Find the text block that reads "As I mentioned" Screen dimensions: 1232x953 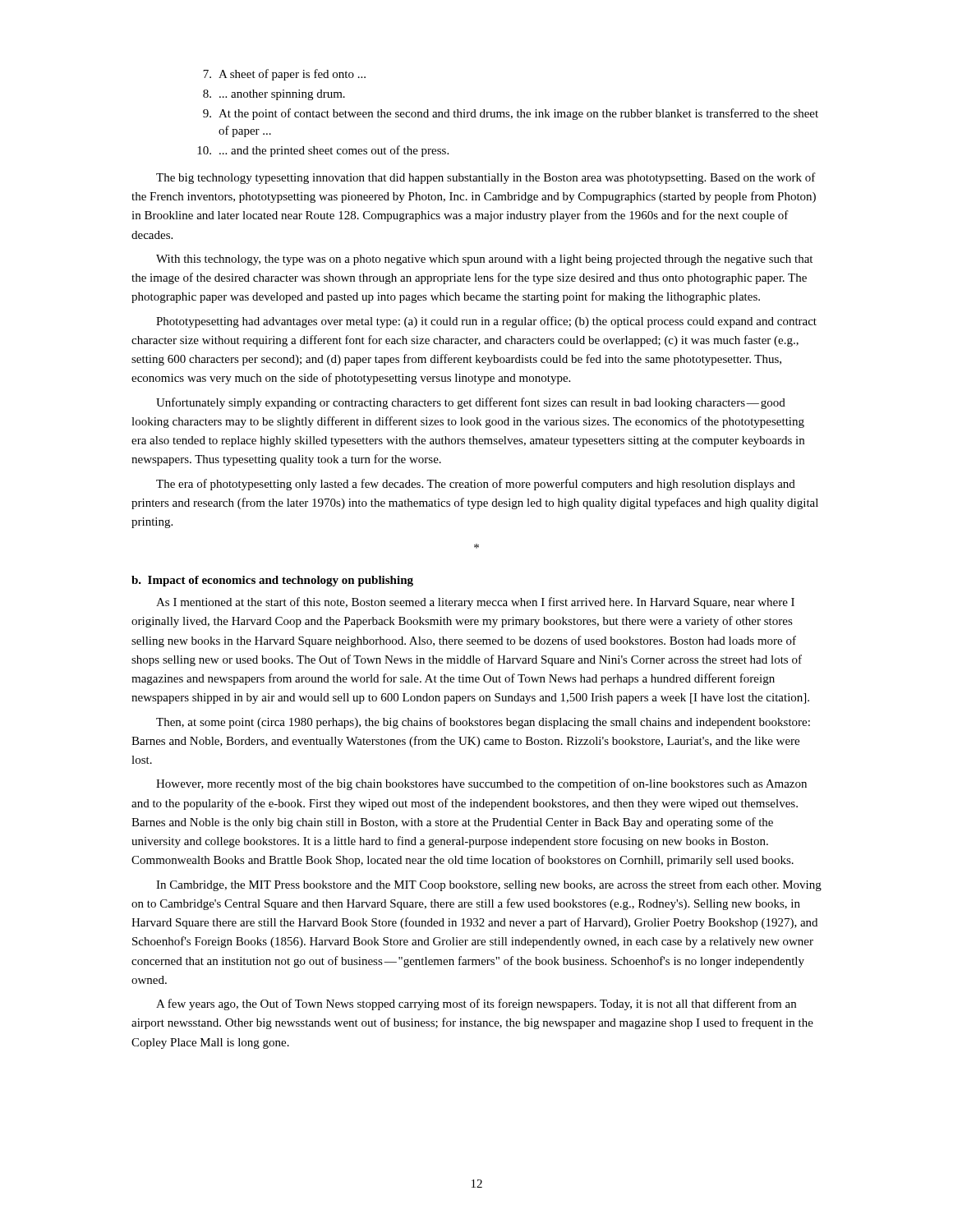pos(476,650)
